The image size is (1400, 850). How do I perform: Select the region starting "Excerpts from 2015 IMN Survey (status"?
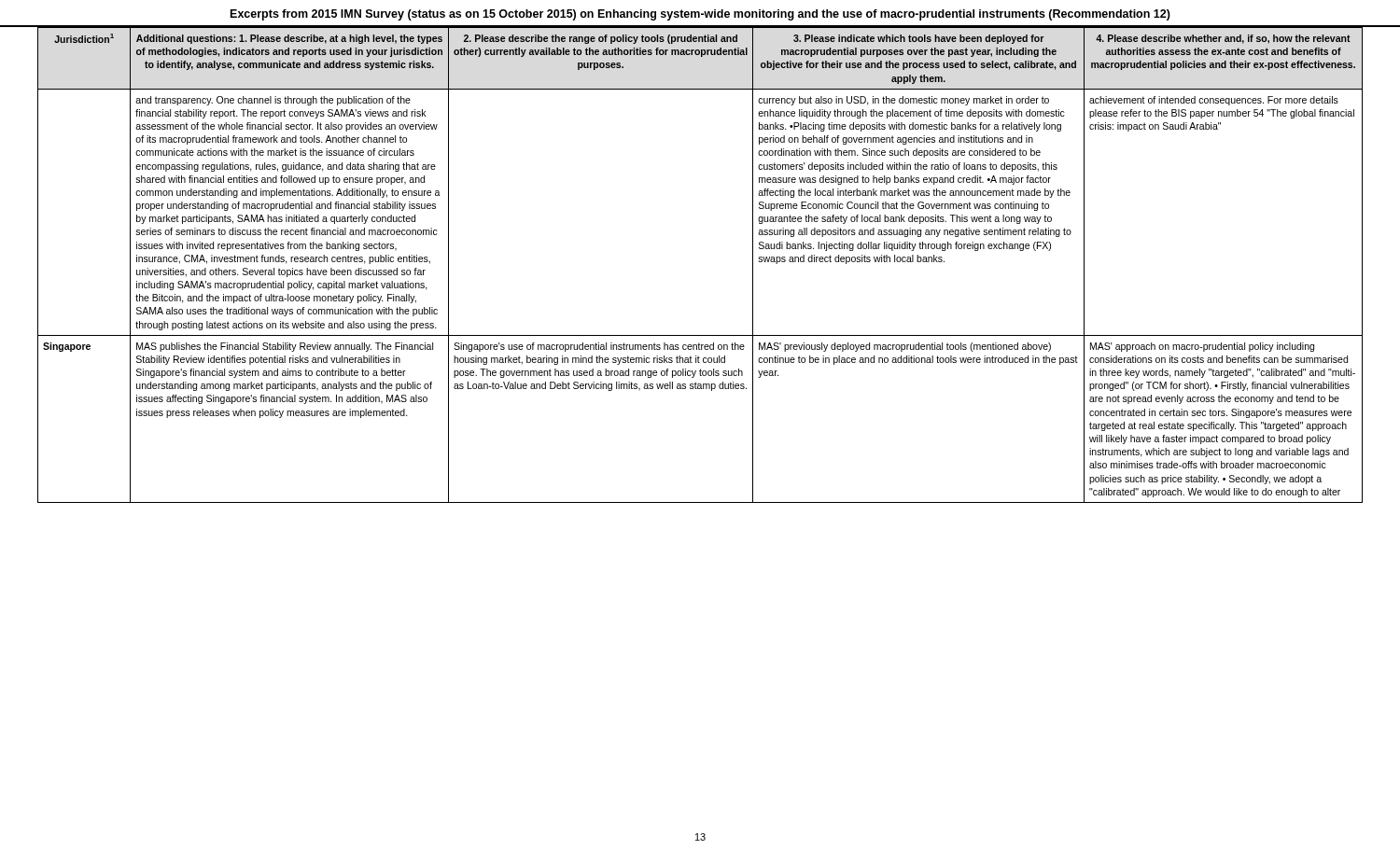click(x=700, y=14)
